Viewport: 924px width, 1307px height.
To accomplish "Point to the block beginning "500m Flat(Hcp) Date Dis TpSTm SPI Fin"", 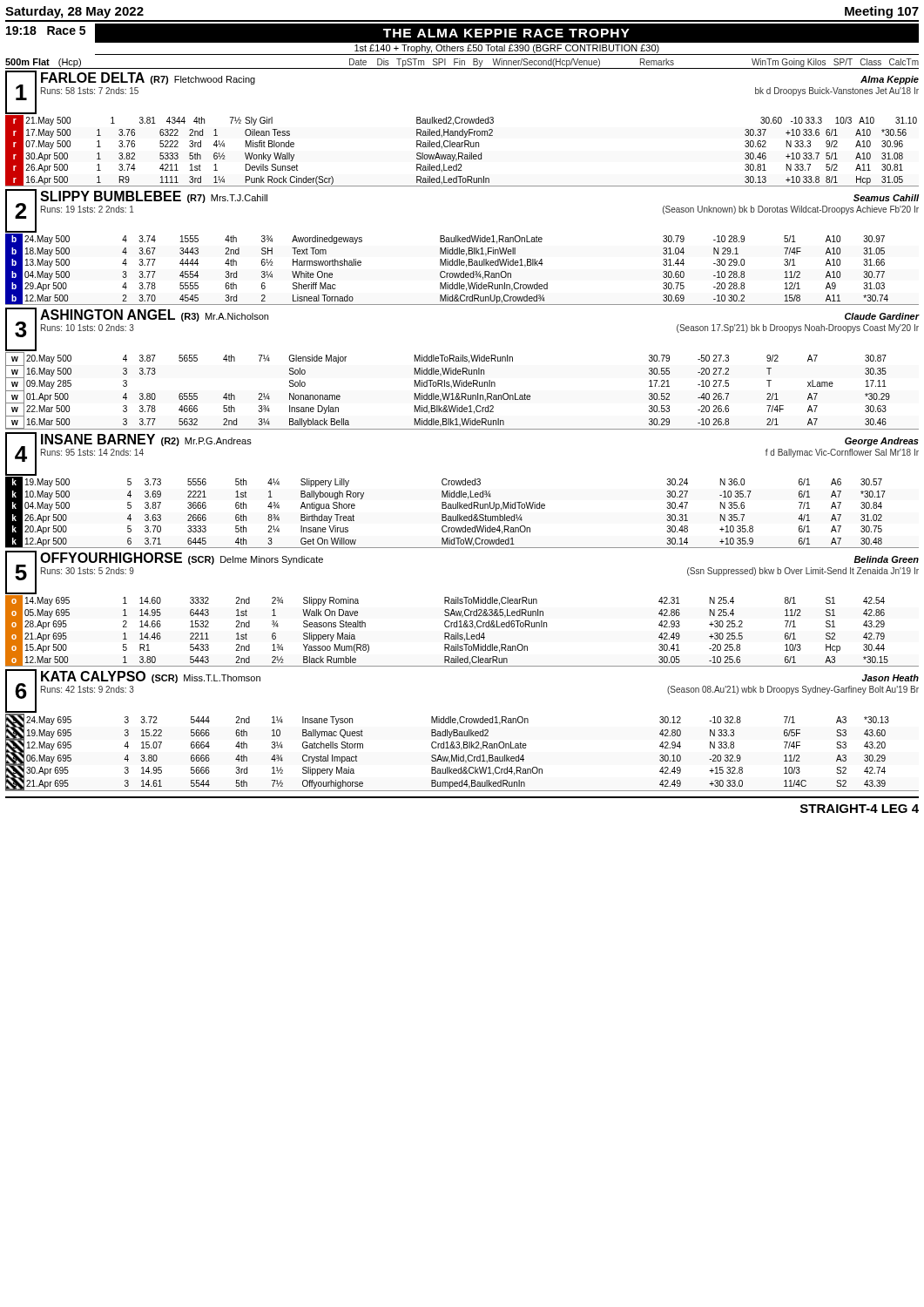I will [462, 62].
